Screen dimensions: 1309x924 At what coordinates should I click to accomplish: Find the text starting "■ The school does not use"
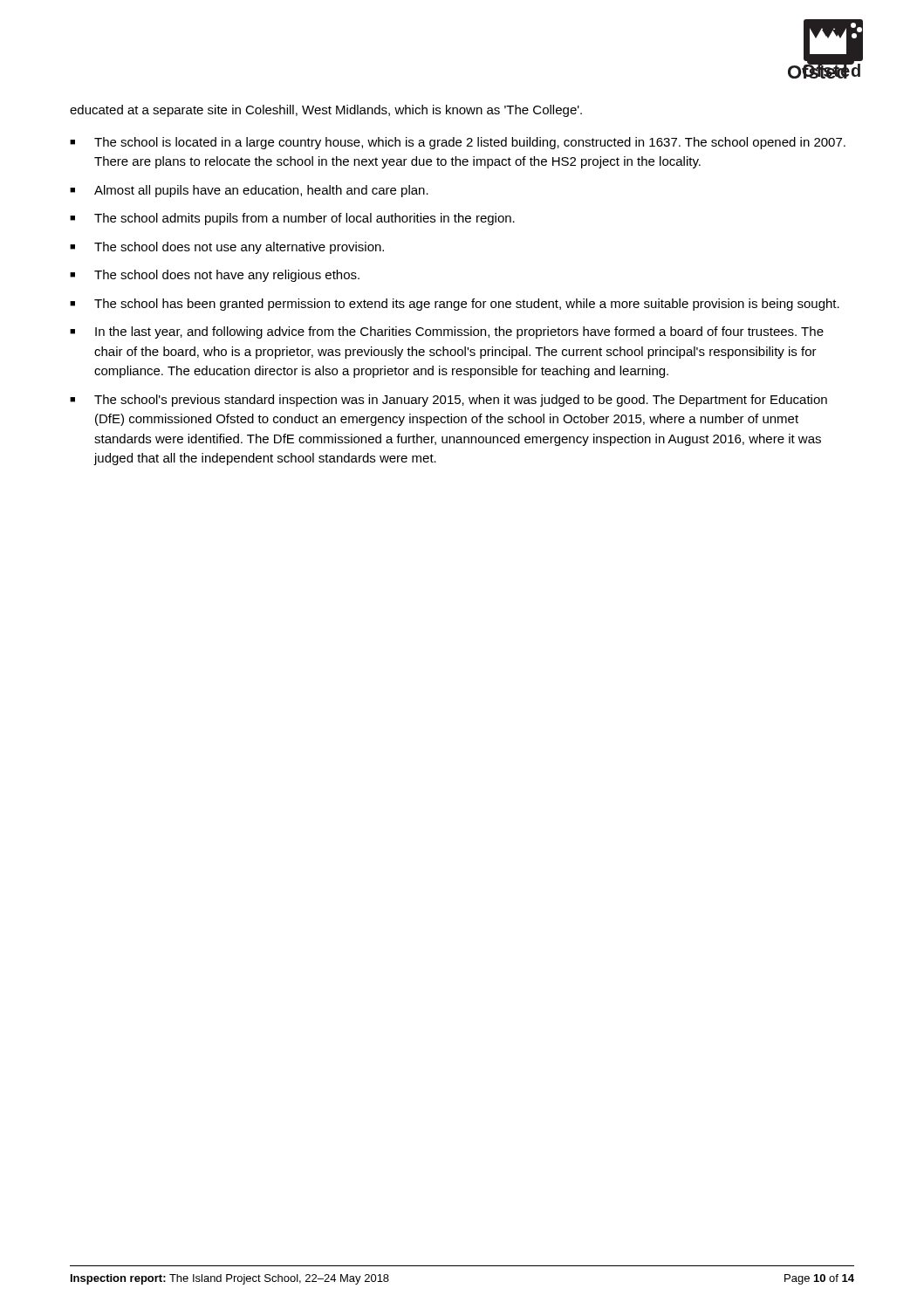pos(227,248)
